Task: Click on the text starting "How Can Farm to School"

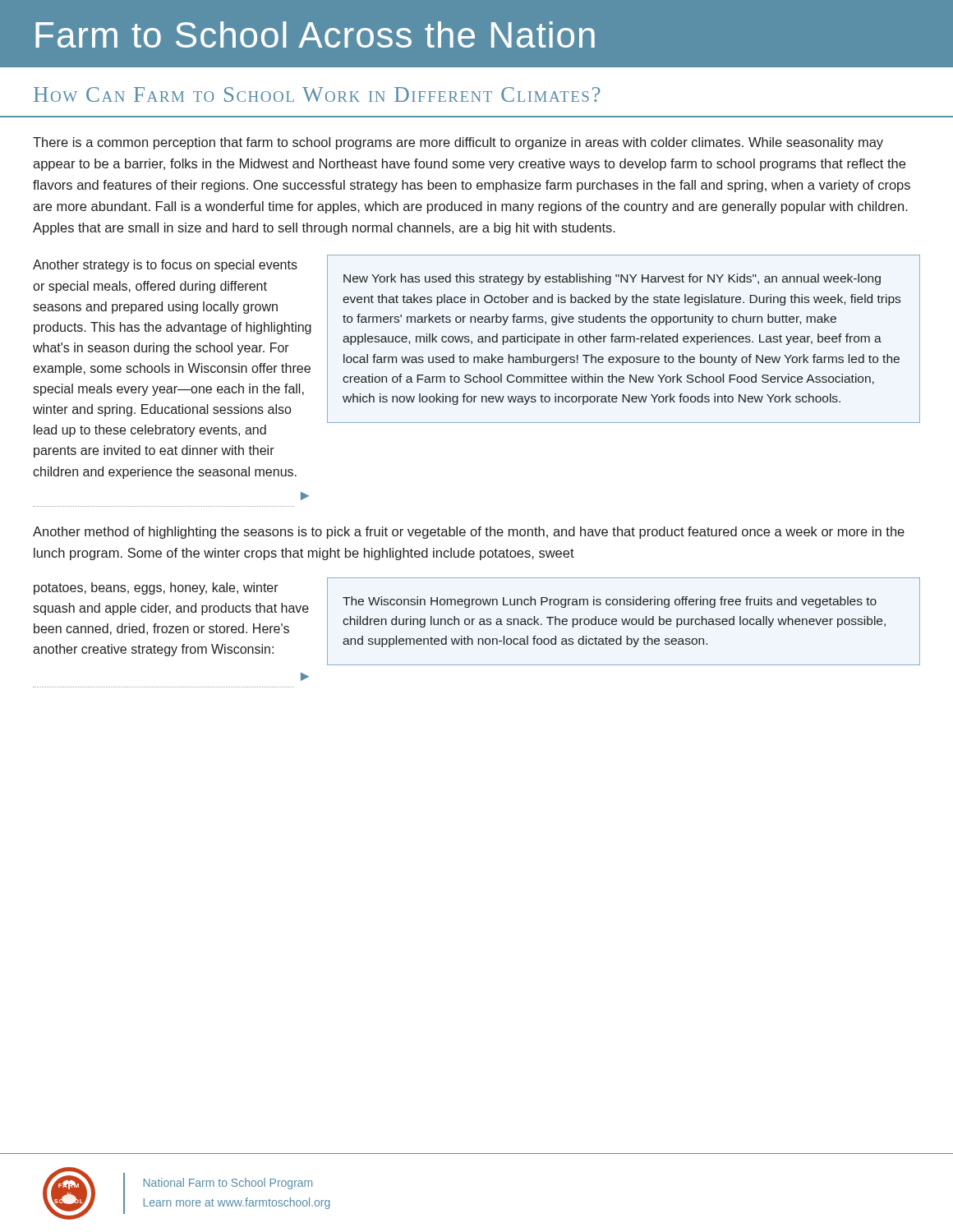Action: (317, 94)
